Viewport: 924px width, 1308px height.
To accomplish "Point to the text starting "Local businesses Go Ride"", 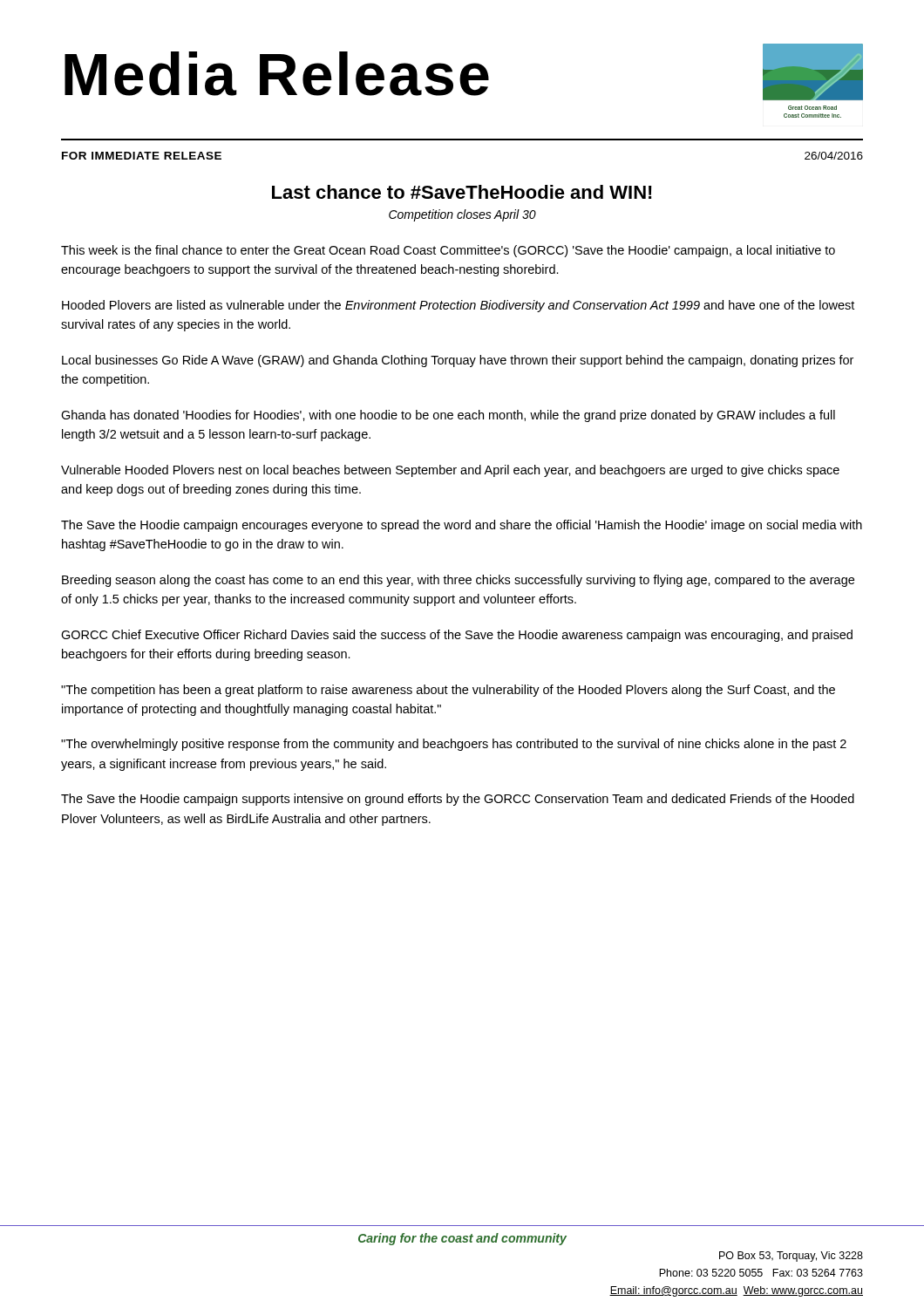I will (457, 370).
